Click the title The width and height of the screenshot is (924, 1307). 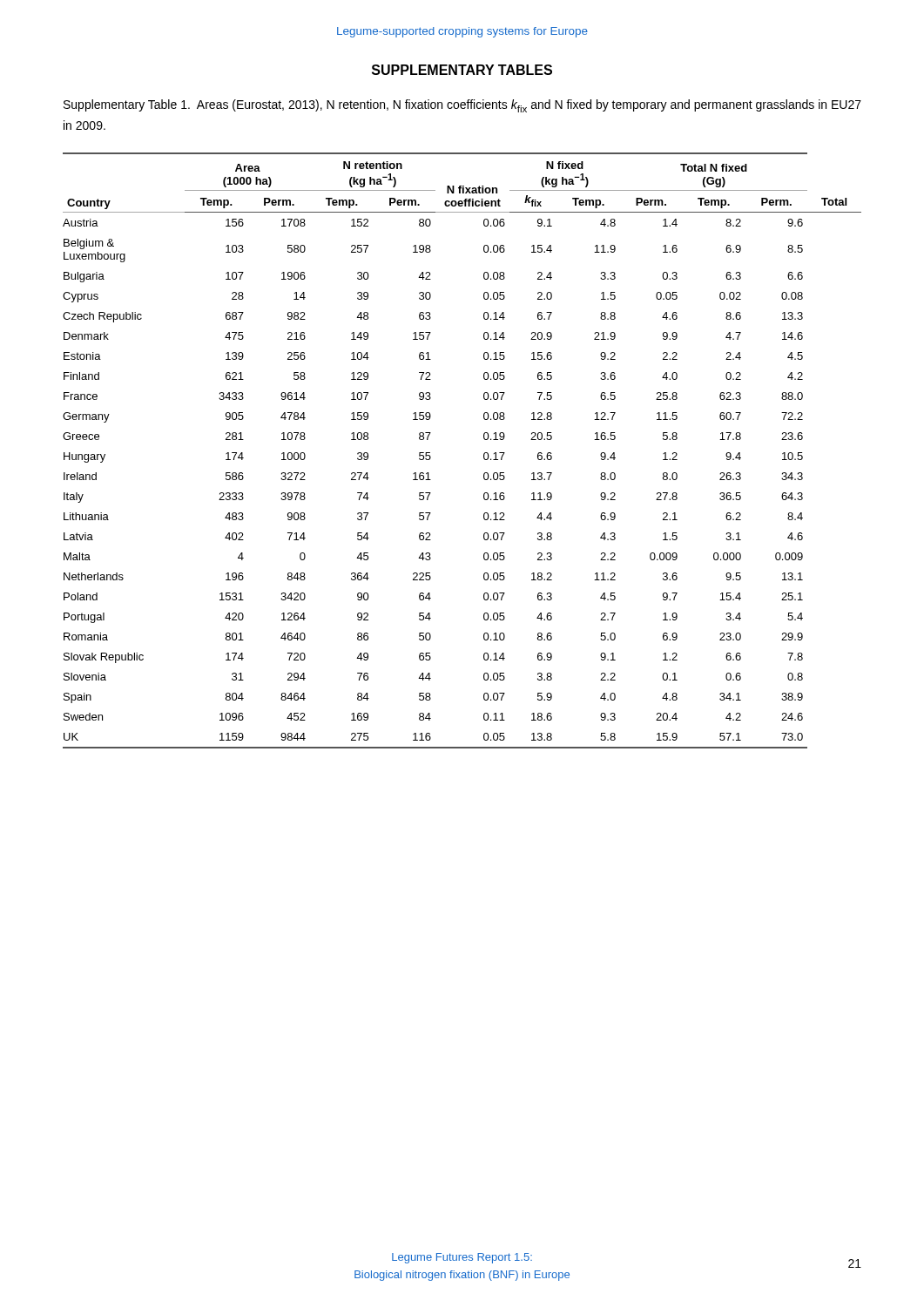point(462,70)
